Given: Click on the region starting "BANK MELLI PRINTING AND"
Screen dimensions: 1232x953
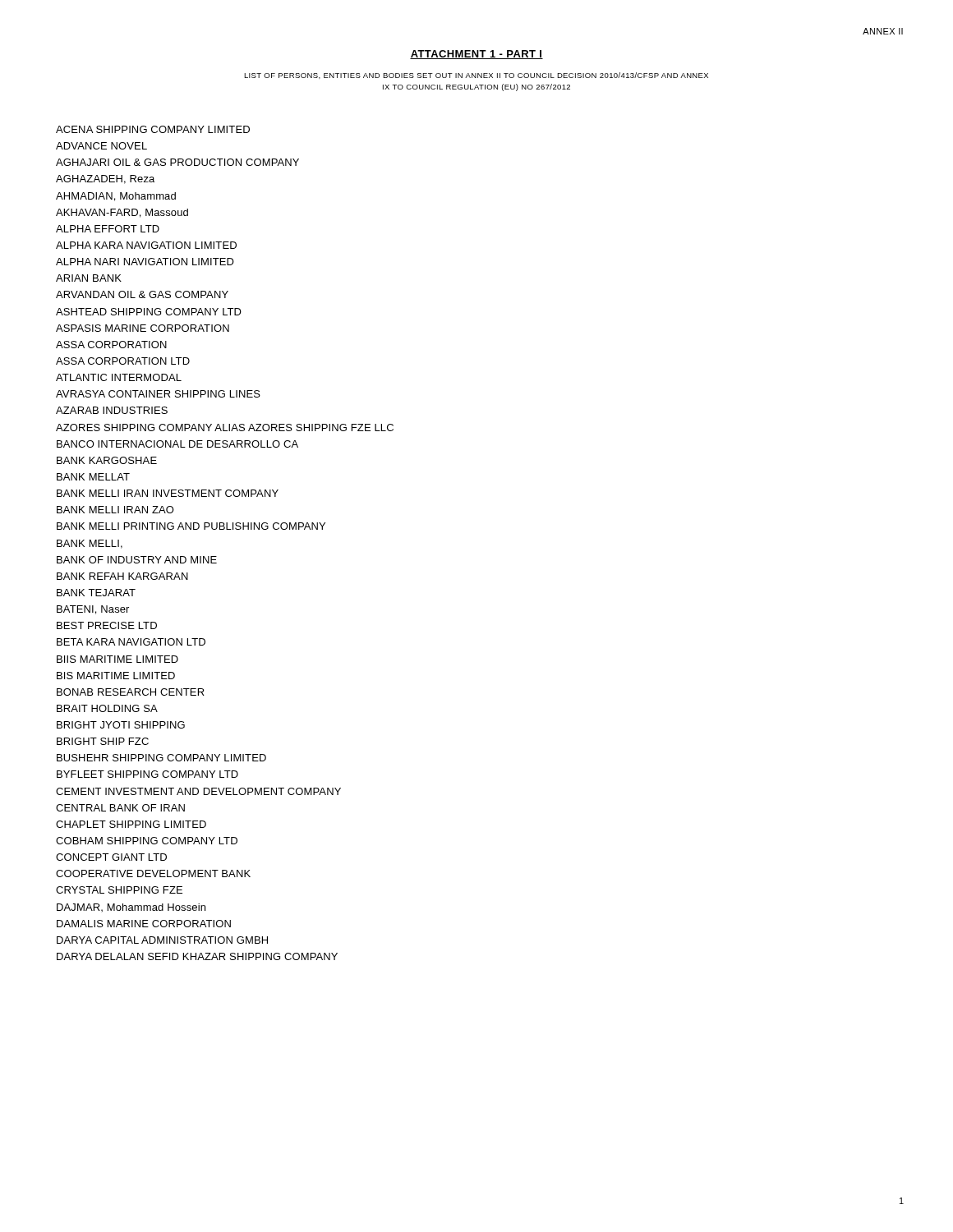Looking at the screenshot, I should click(191, 526).
